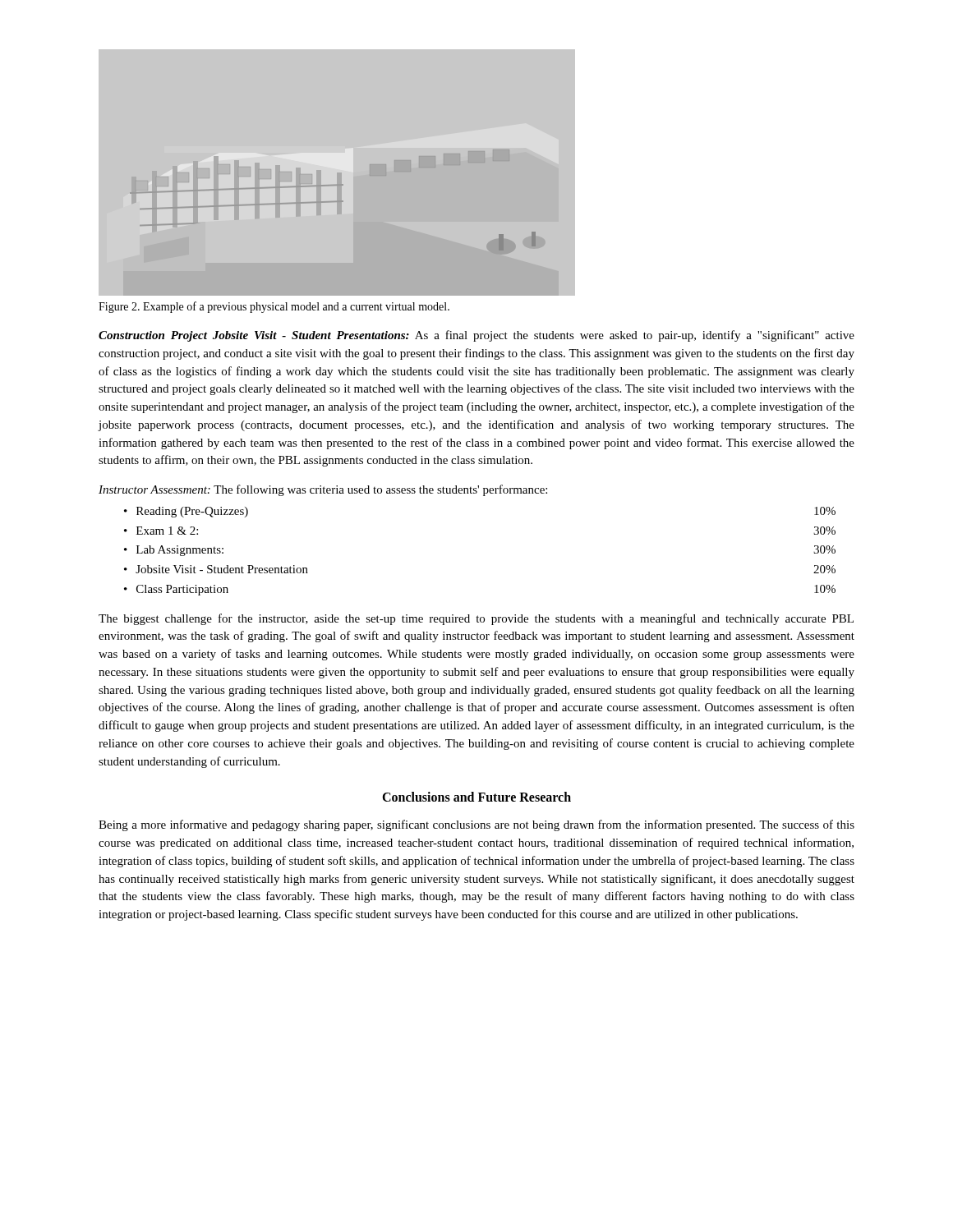Image resolution: width=953 pixels, height=1232 pixels.
Task: Point to the text starting "Construction Project Jobsite Visit -"
Action: point(476,398)
